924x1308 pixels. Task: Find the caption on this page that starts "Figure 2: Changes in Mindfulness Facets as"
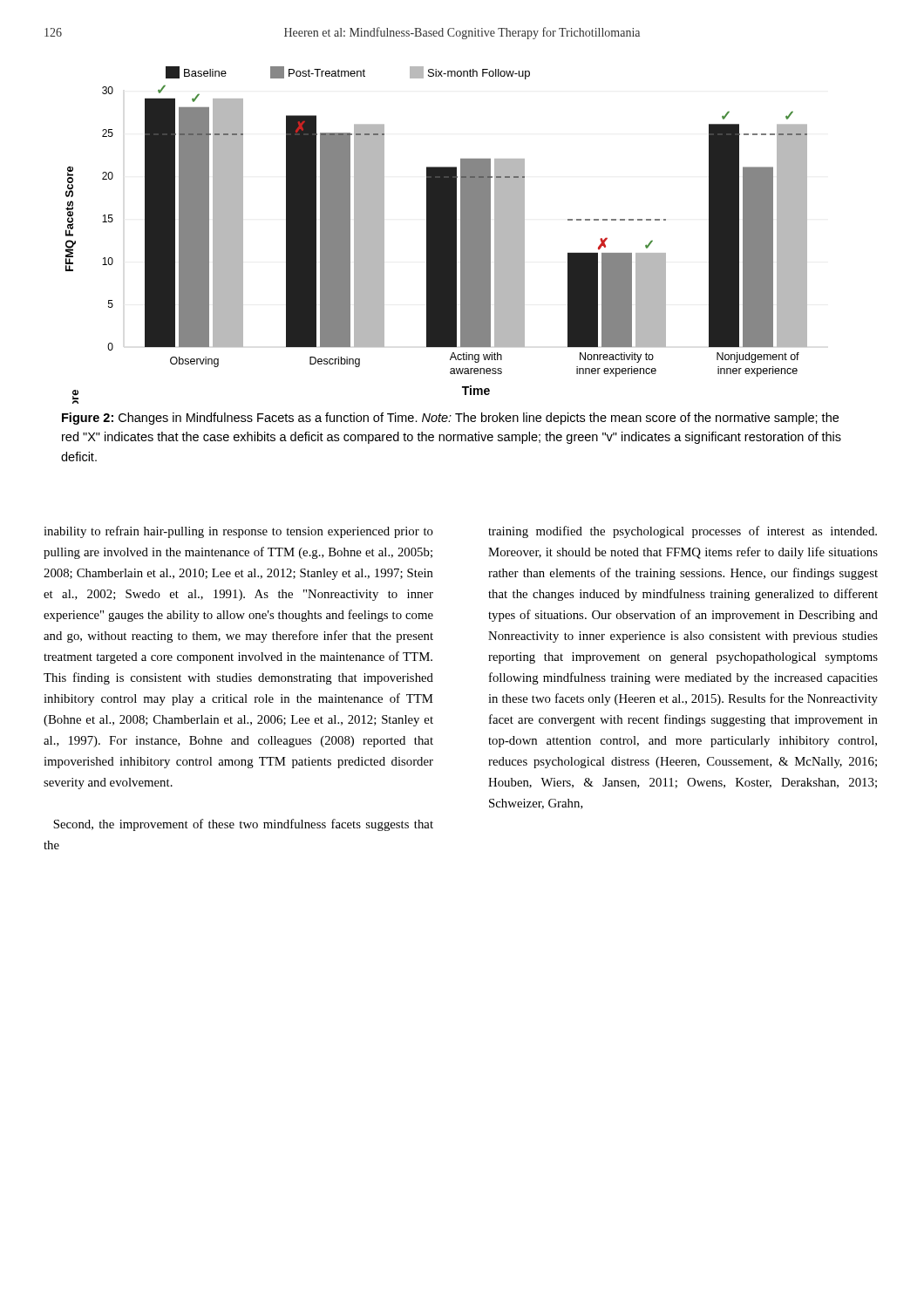[x=451, y=437]
